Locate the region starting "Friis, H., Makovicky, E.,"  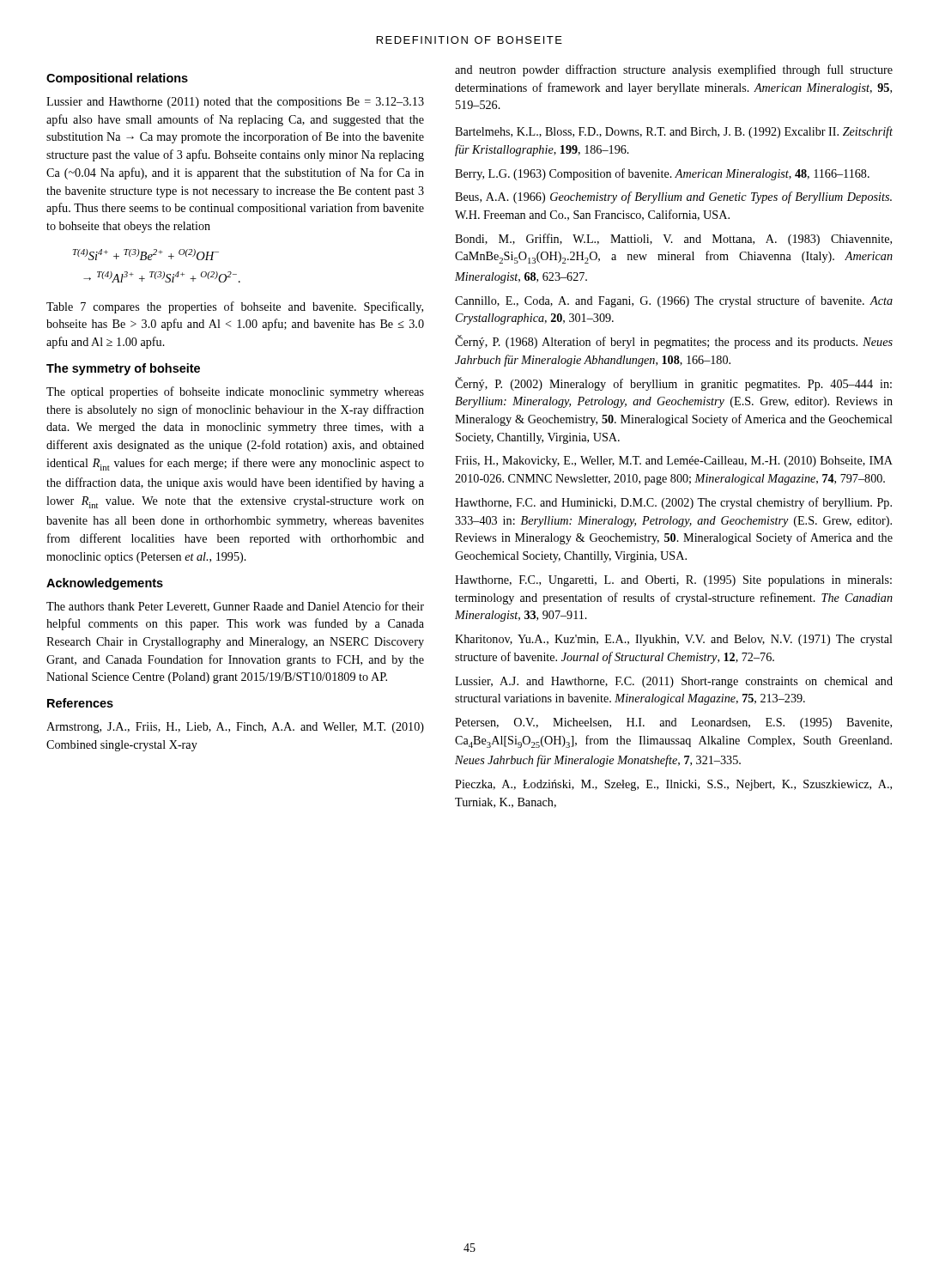pyautogui.click(x=674, y=470)
